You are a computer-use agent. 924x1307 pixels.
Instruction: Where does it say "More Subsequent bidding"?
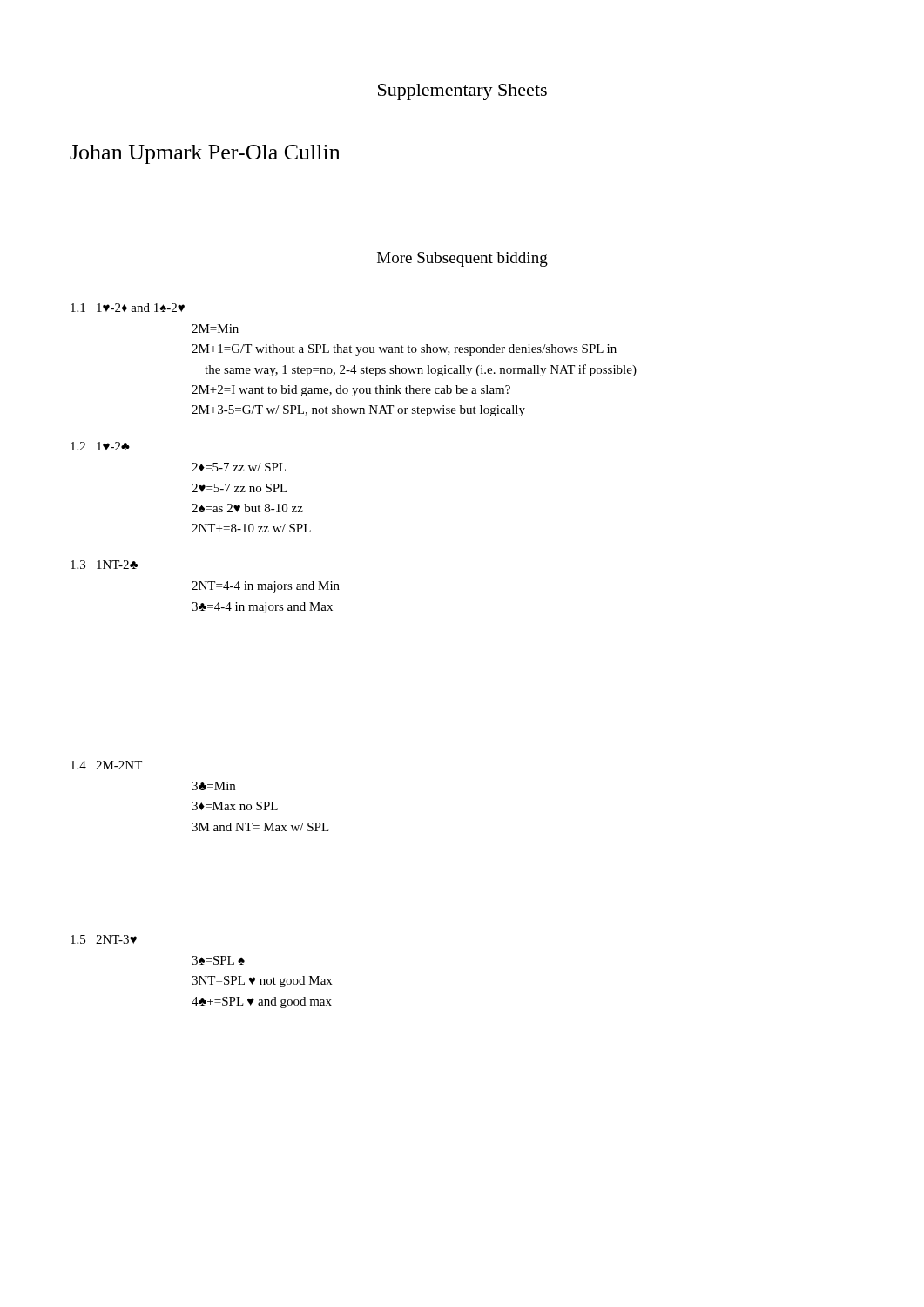(x=462, y=257)
